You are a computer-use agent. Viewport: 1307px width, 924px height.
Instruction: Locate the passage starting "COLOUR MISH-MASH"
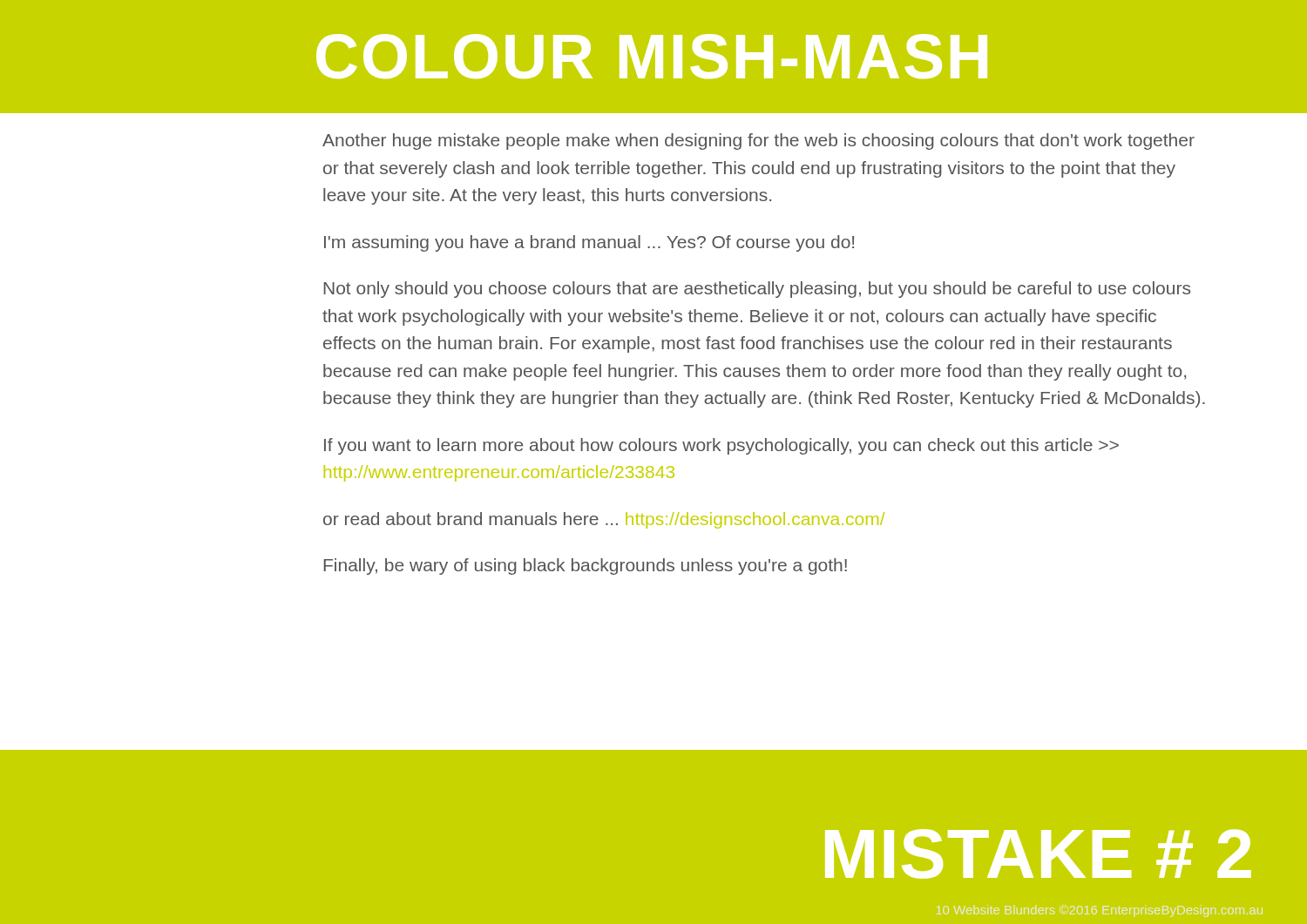[654, 57]
